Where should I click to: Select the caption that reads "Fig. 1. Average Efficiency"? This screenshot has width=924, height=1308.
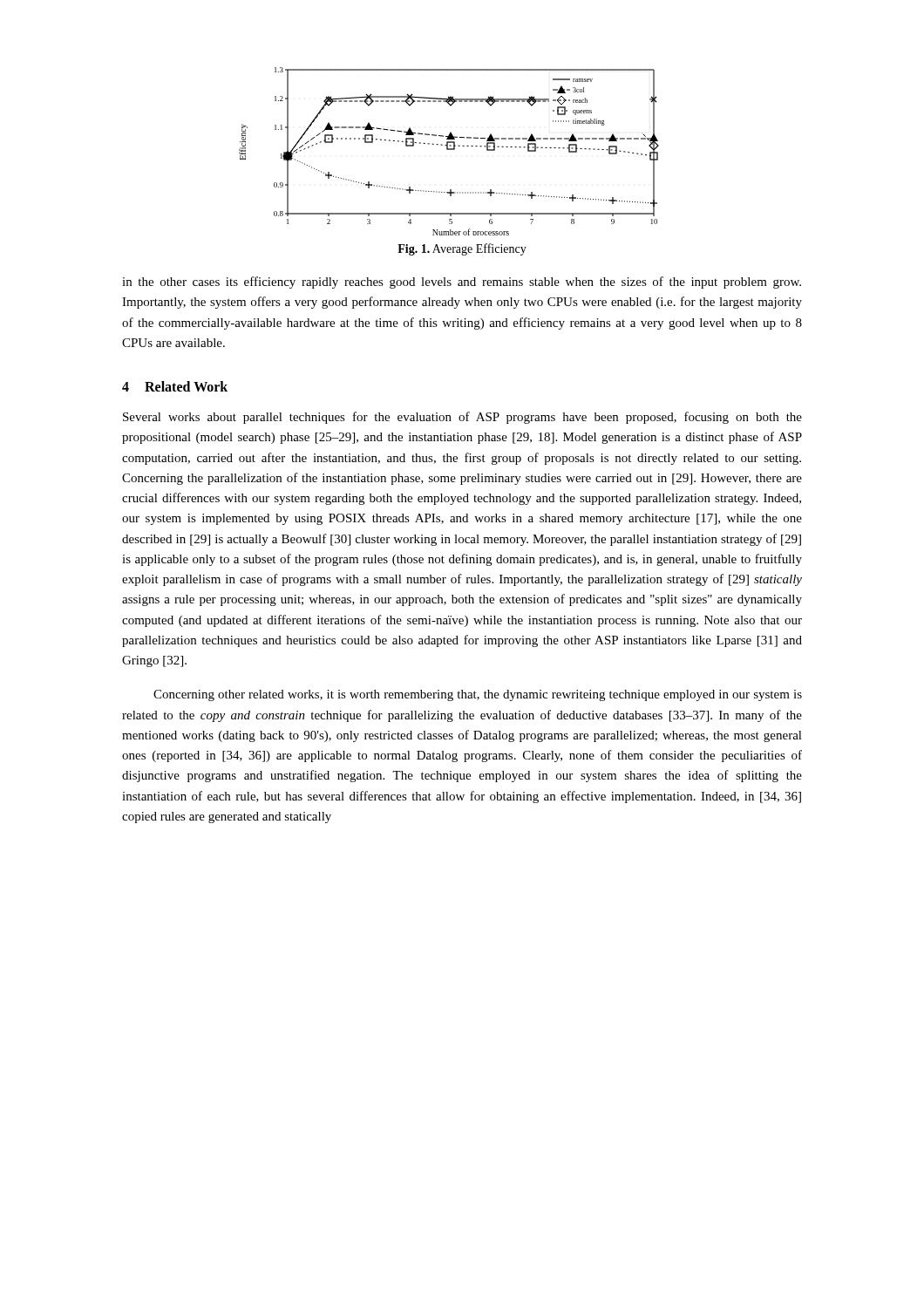462,249
